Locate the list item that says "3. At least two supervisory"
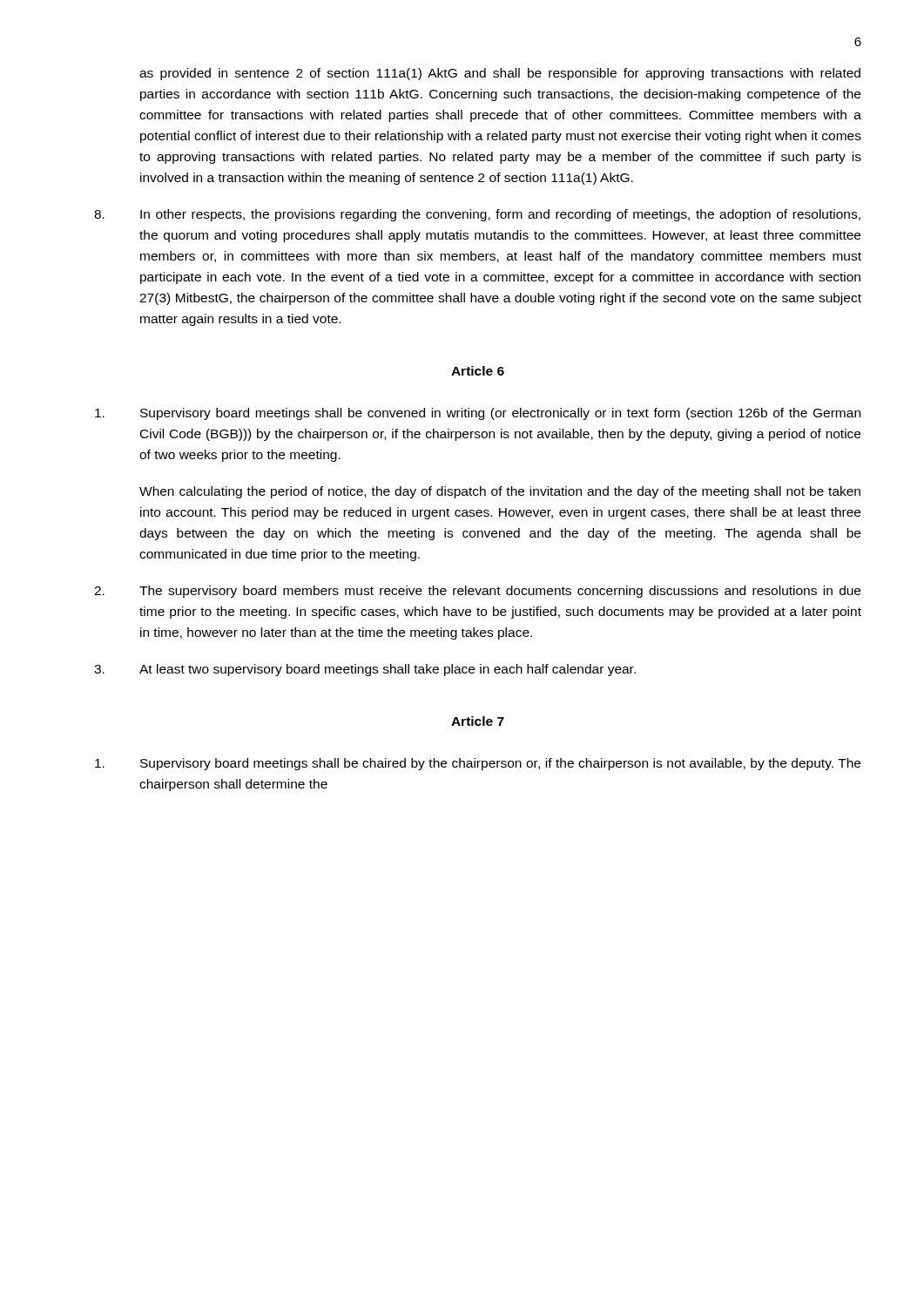Viewport: 924px width, 1307px height. click(478, 669)
